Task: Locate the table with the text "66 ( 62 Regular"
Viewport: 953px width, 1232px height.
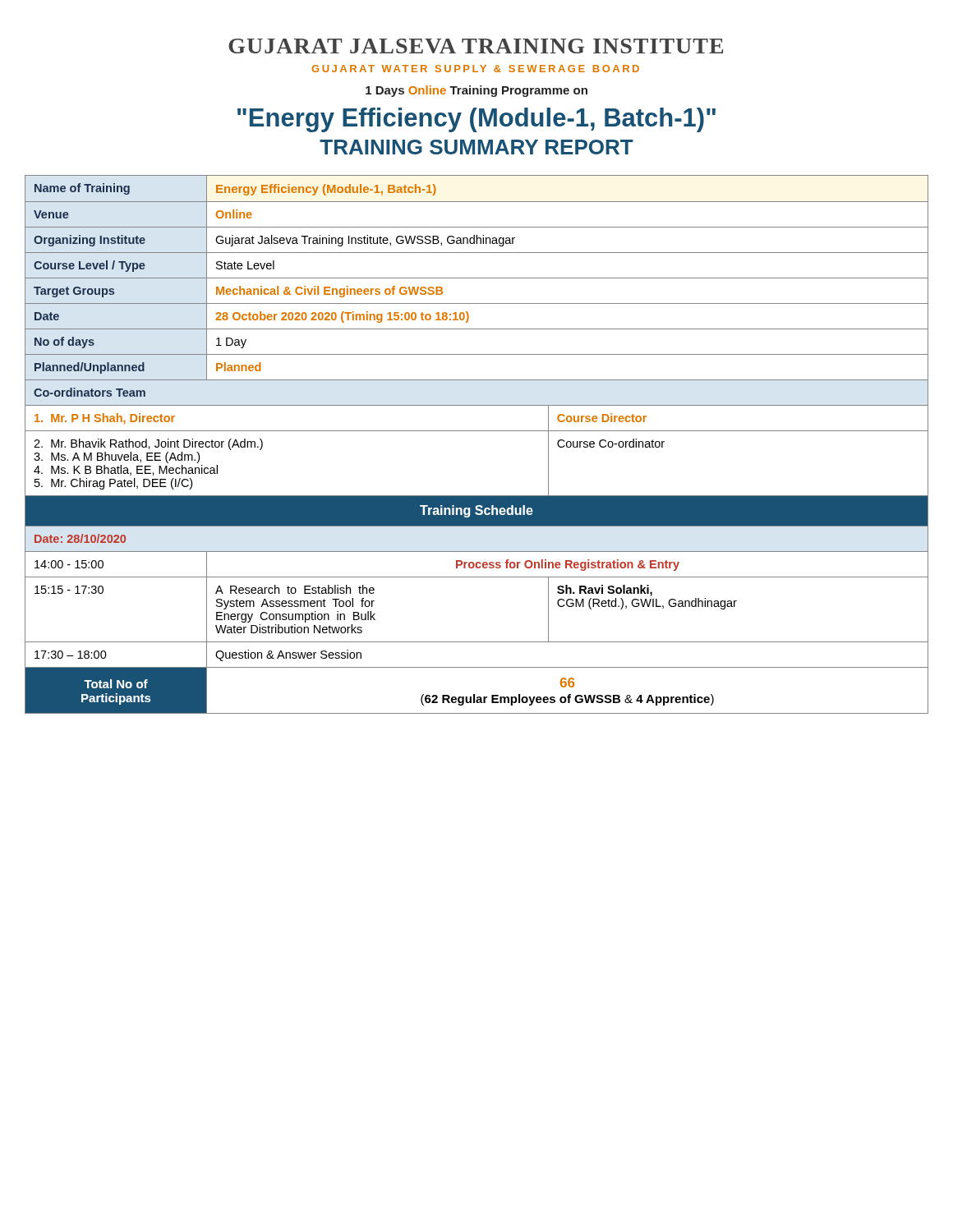Action: pos(476,444)
